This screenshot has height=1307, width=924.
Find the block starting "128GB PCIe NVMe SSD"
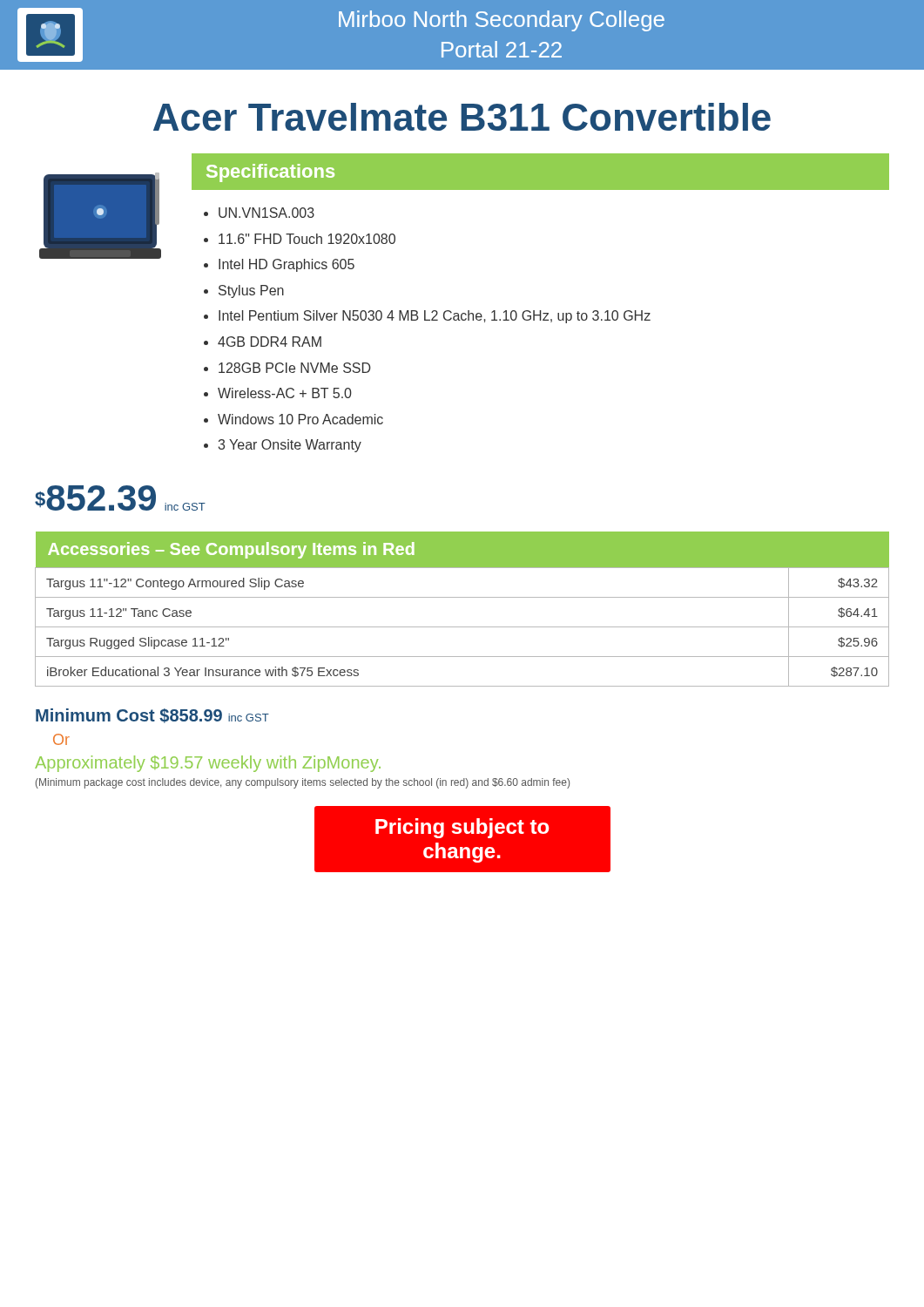[294, 368]
